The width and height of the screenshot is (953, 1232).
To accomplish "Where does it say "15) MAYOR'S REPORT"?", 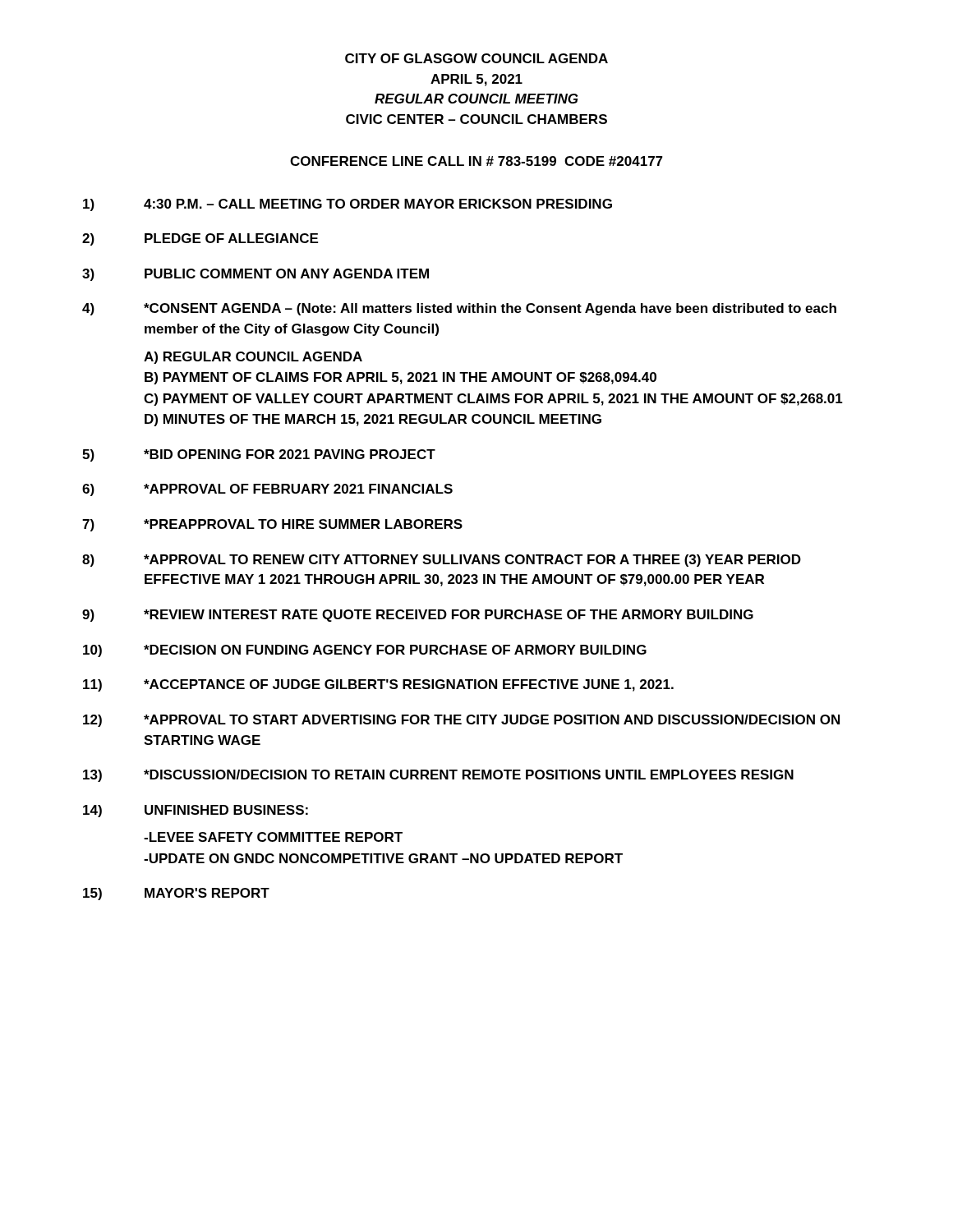I will point(176,894).
